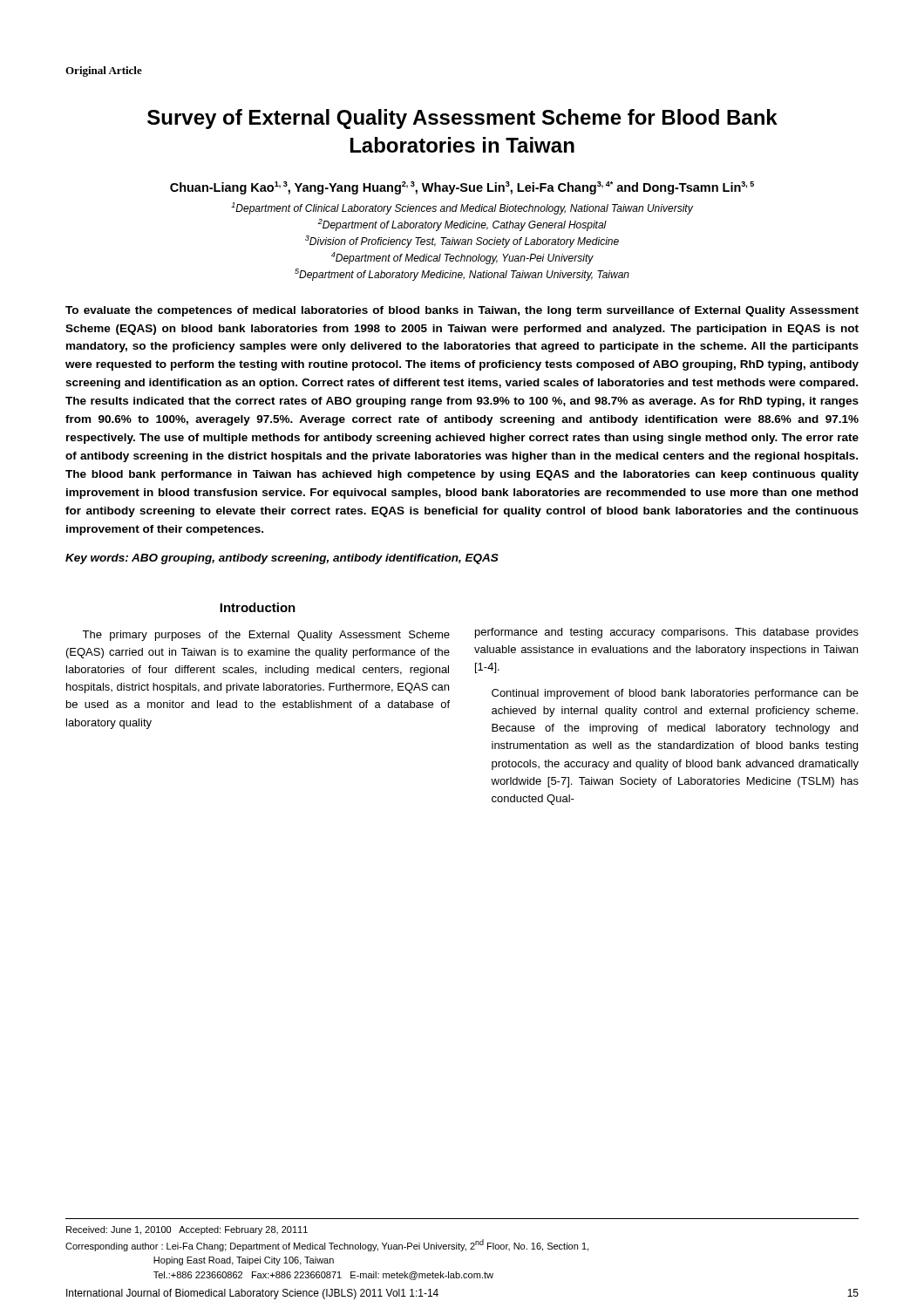924x1308 pixels.
Task: Navigate to the region starting "performance and testing accuracy comparisons. This database provides"
Action: (x=666, y=715)
